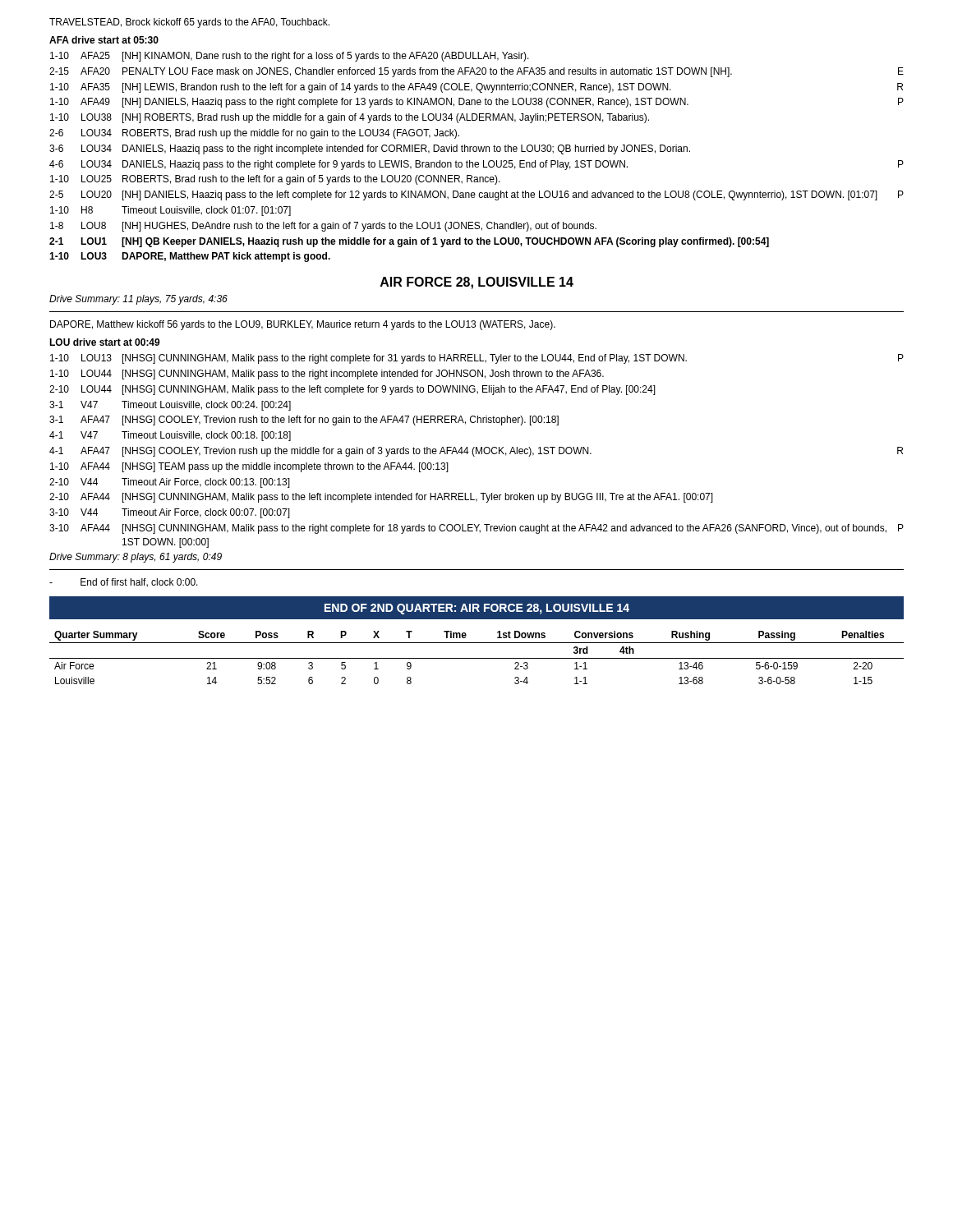Select the text block that reads "Drive Summary: 11"
This screenshot has width=953, height=1232.
138,299
